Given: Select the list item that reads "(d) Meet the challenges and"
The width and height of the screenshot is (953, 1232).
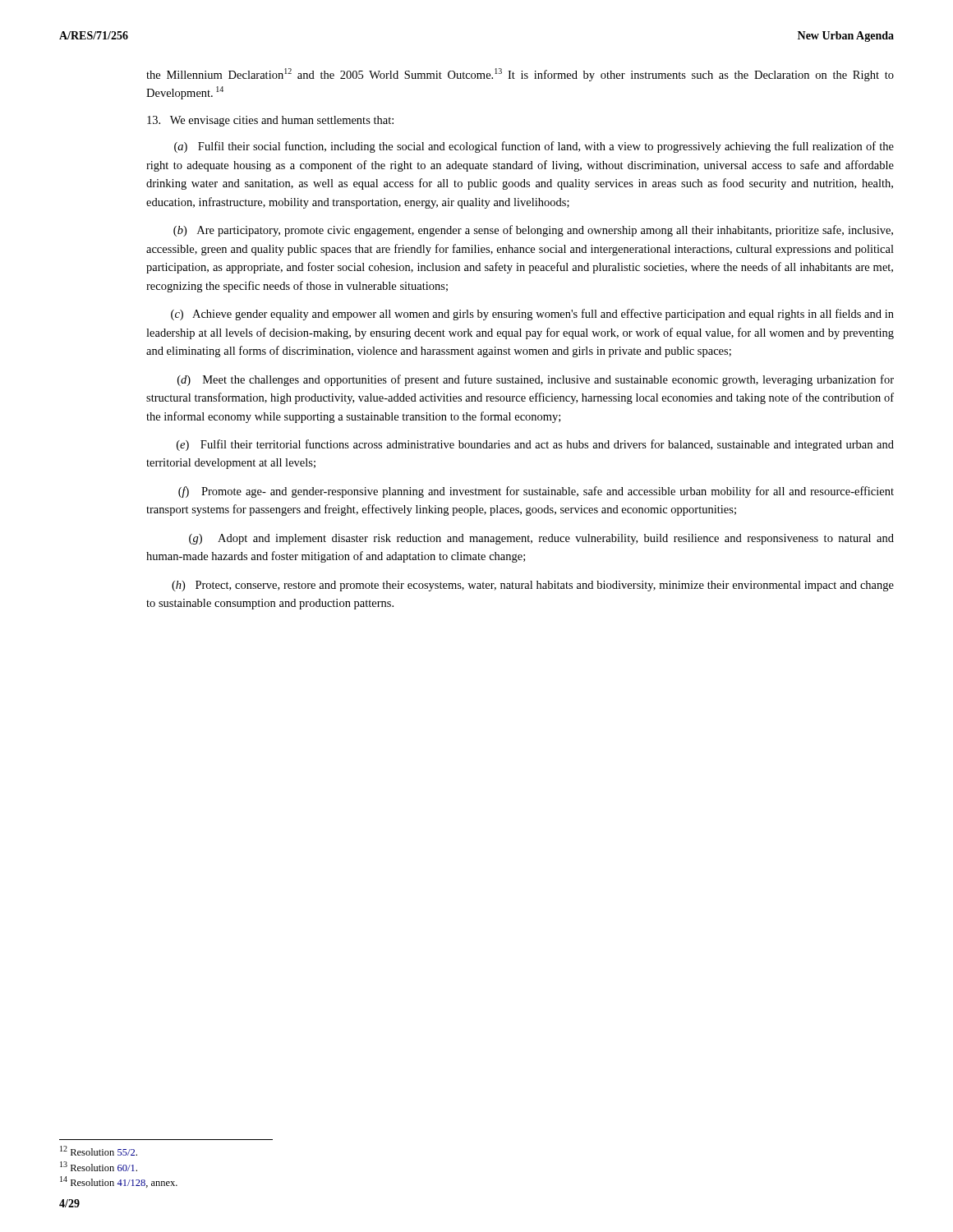Looking at the screenshot, I should click(x=520, y=398).
